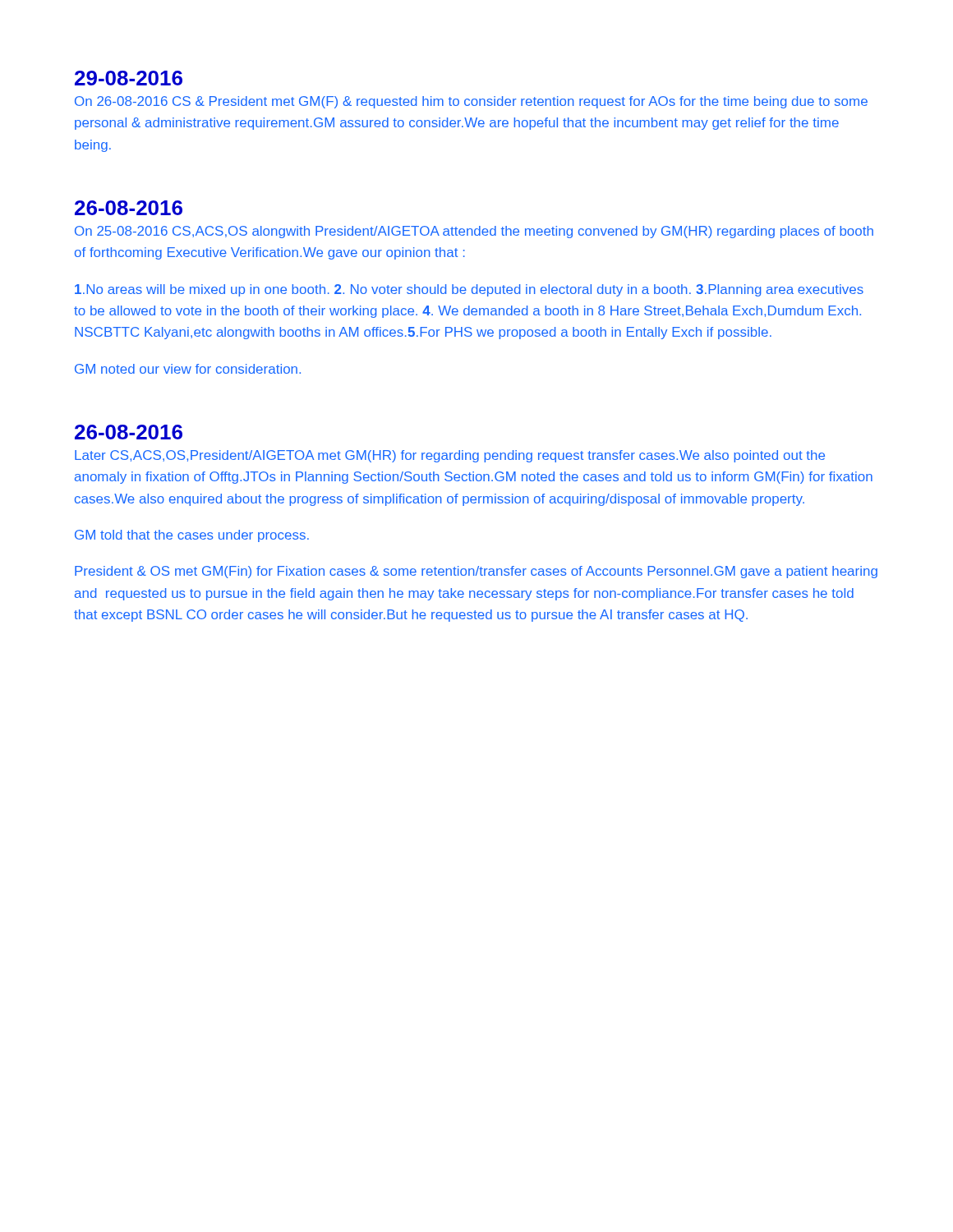Select the list item that says "No areas will be mixed up"

(469, 311)
